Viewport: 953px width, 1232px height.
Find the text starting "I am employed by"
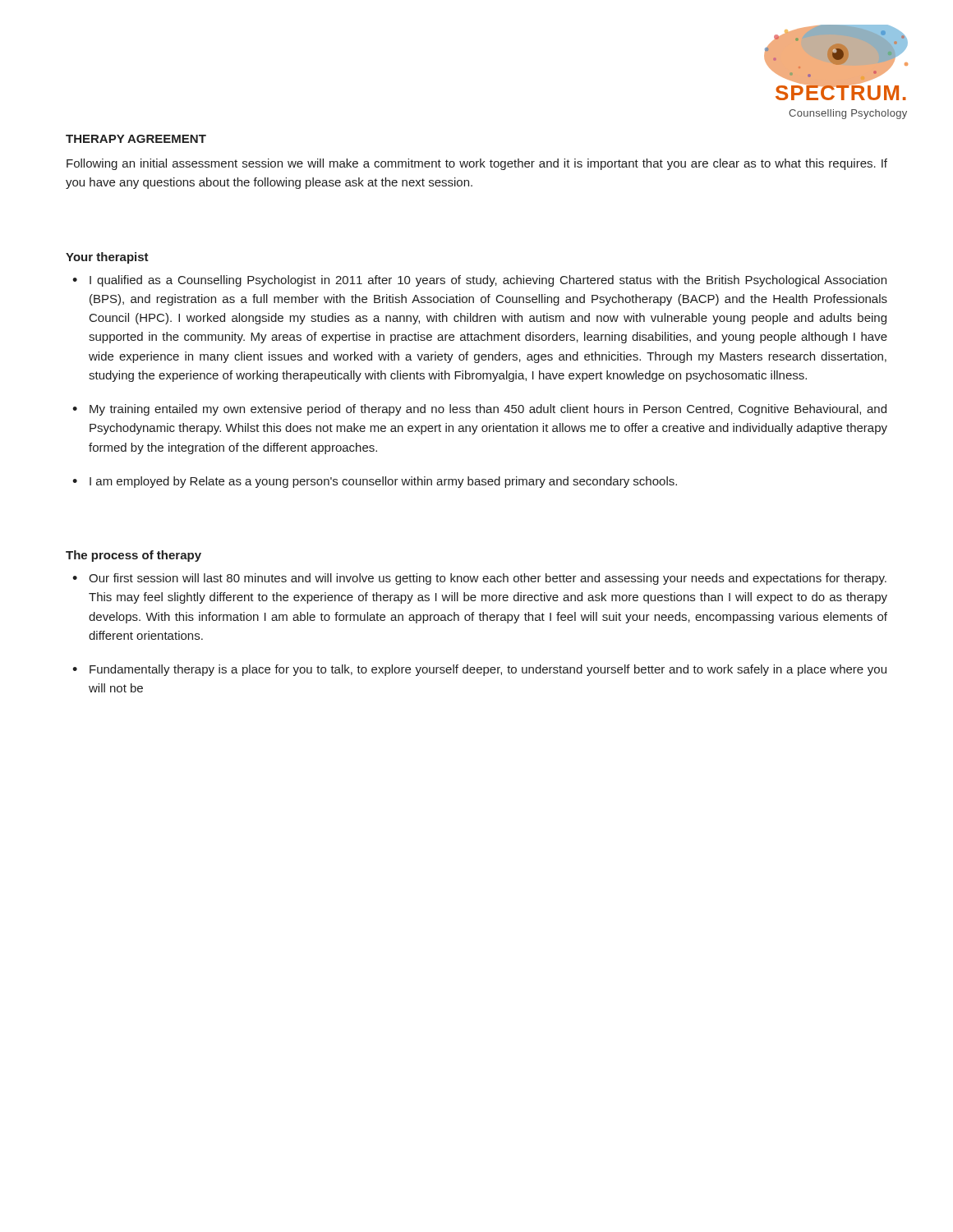[383, 481]
